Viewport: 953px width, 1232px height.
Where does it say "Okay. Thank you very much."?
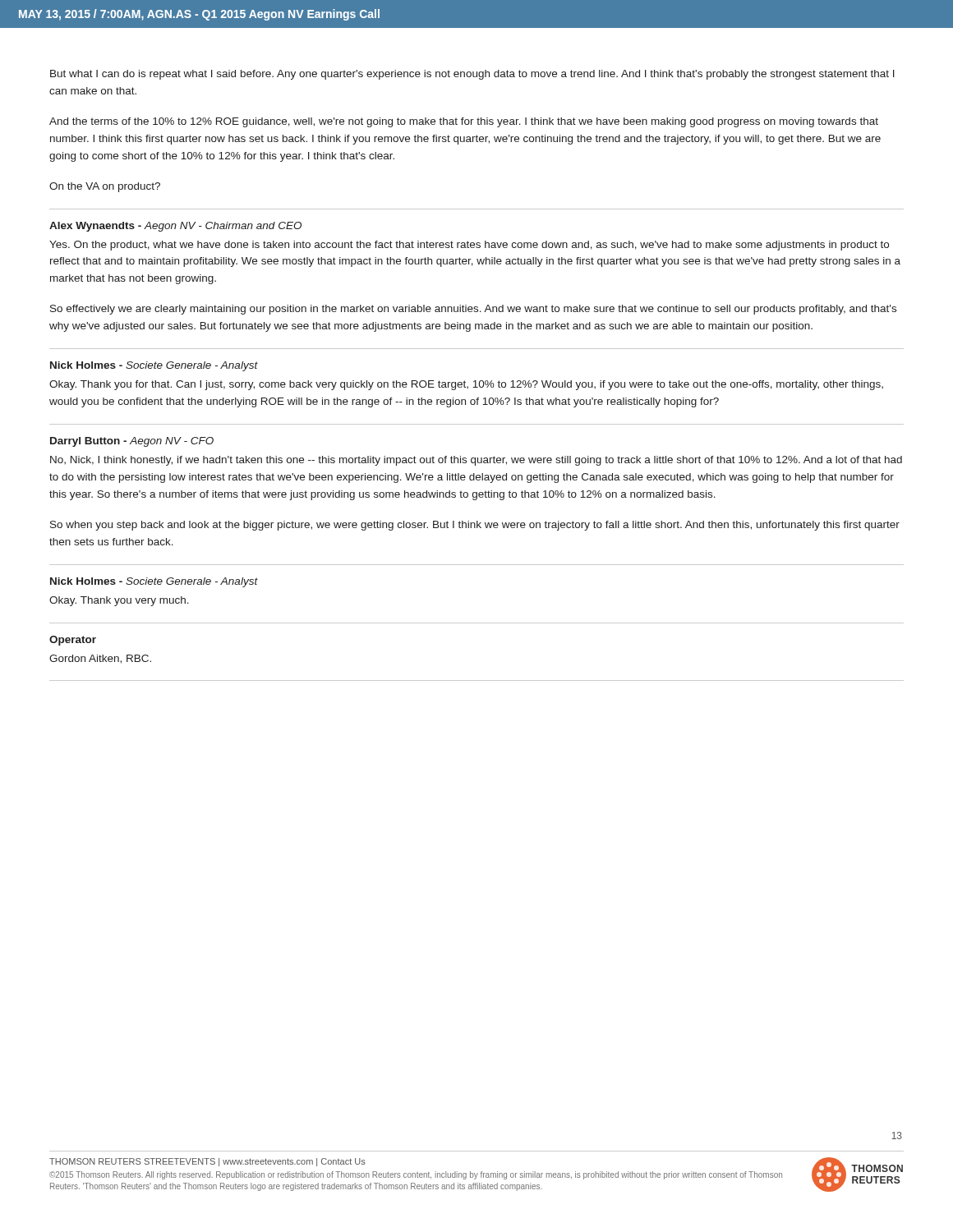pos(119,600)
